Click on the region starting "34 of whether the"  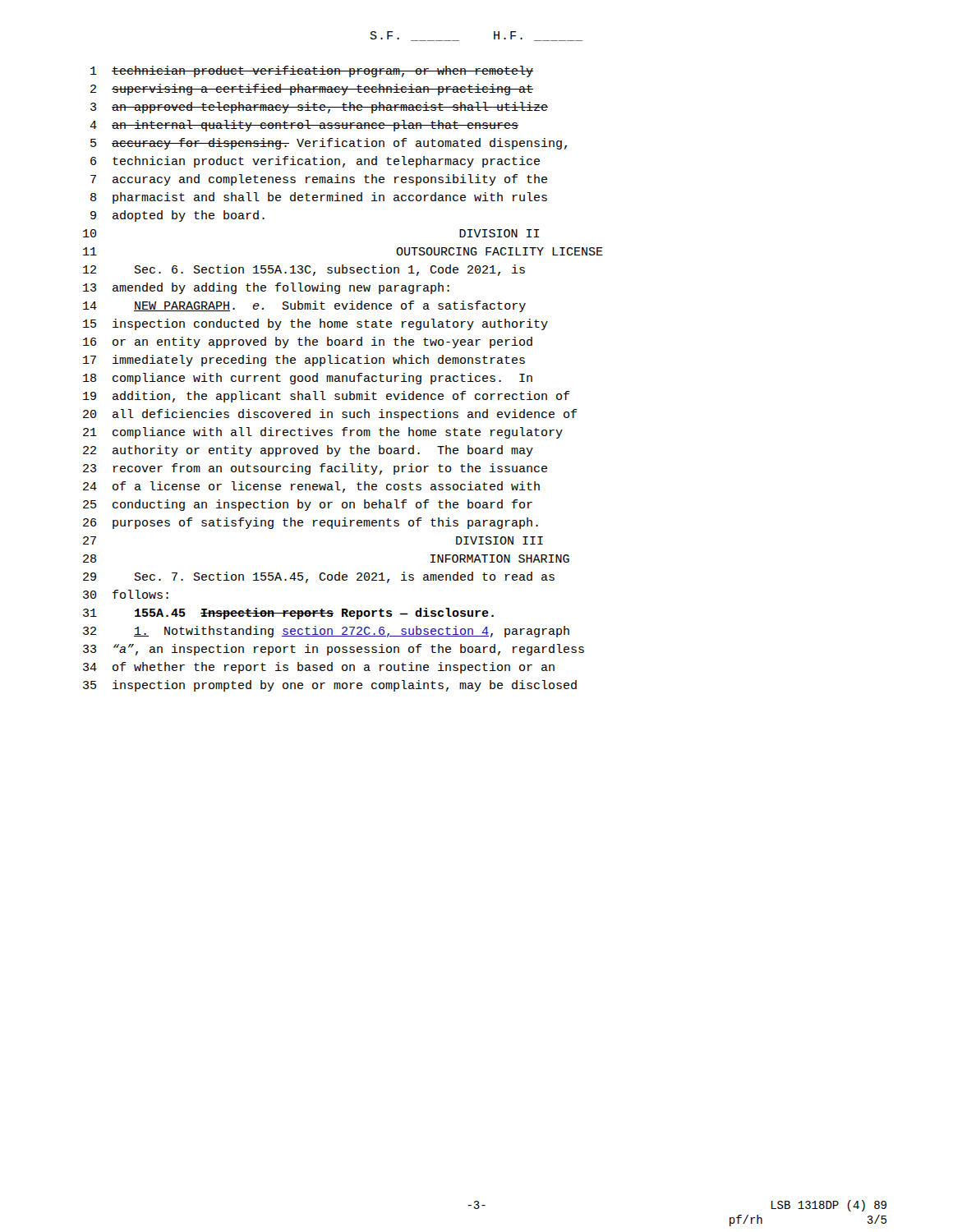[476, 669]
